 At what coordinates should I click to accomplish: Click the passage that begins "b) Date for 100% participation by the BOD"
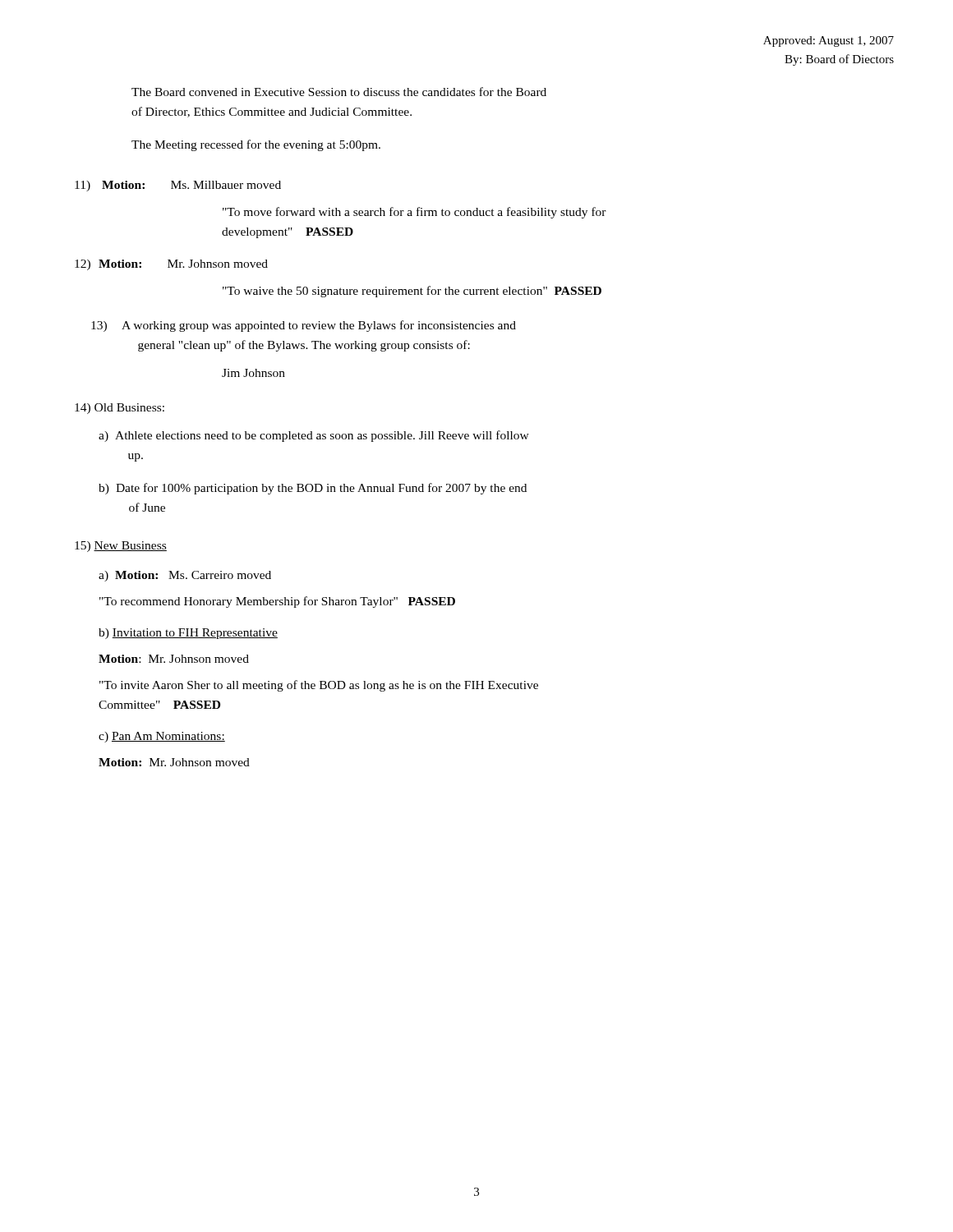point(496,498)
